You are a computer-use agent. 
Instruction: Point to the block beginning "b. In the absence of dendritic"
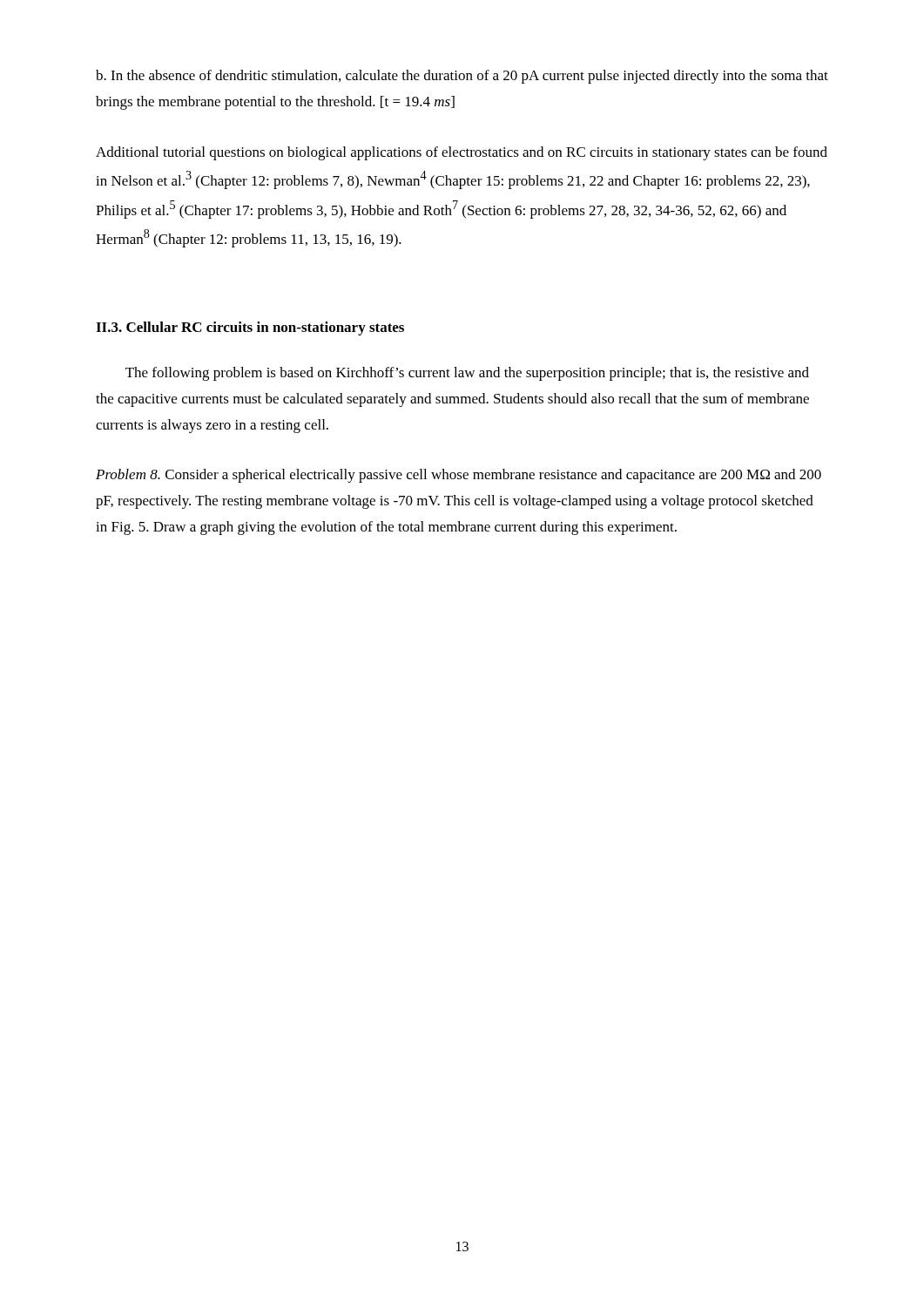point(462,88)
